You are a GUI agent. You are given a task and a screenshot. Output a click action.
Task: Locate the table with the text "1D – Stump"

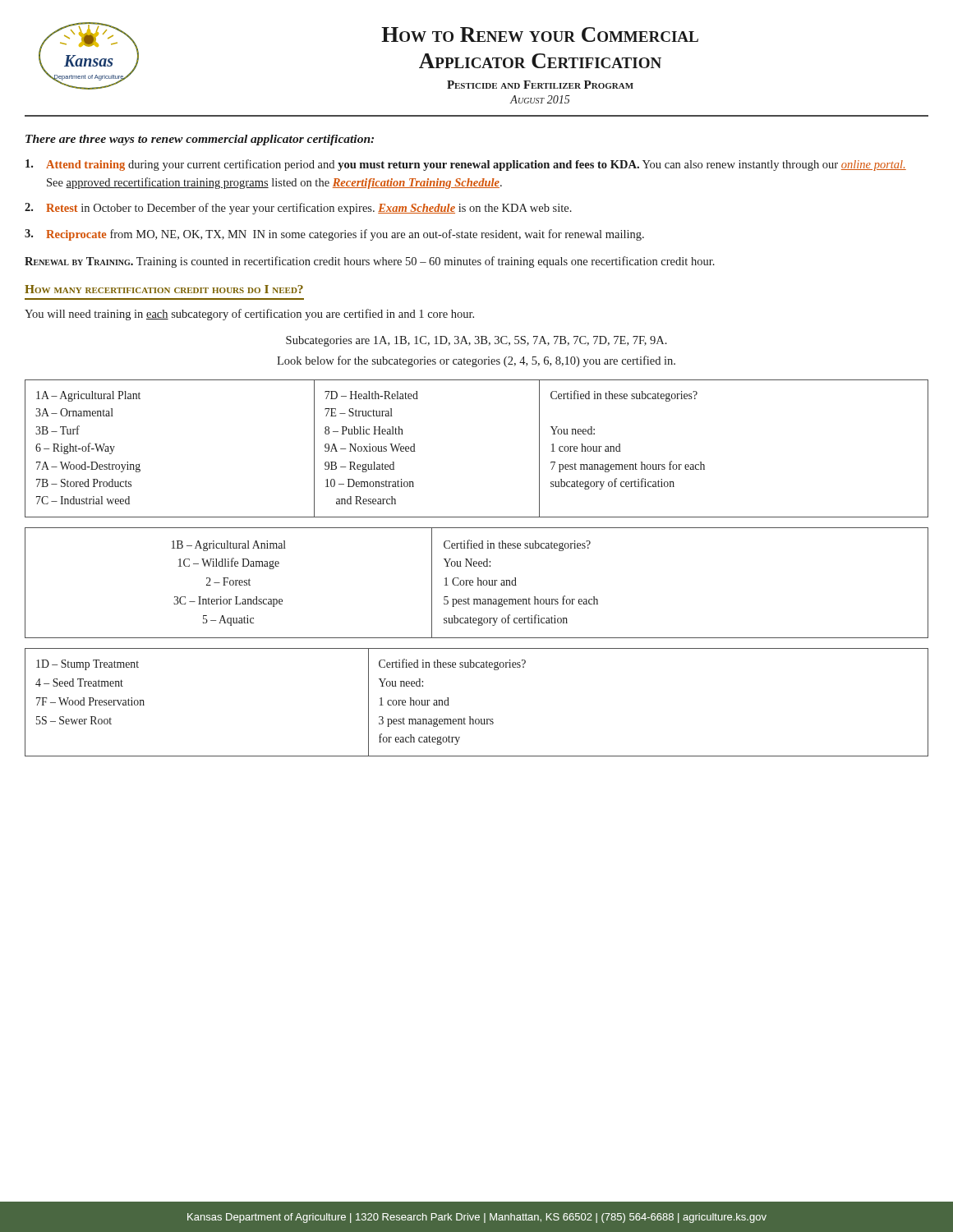point(476,702)
